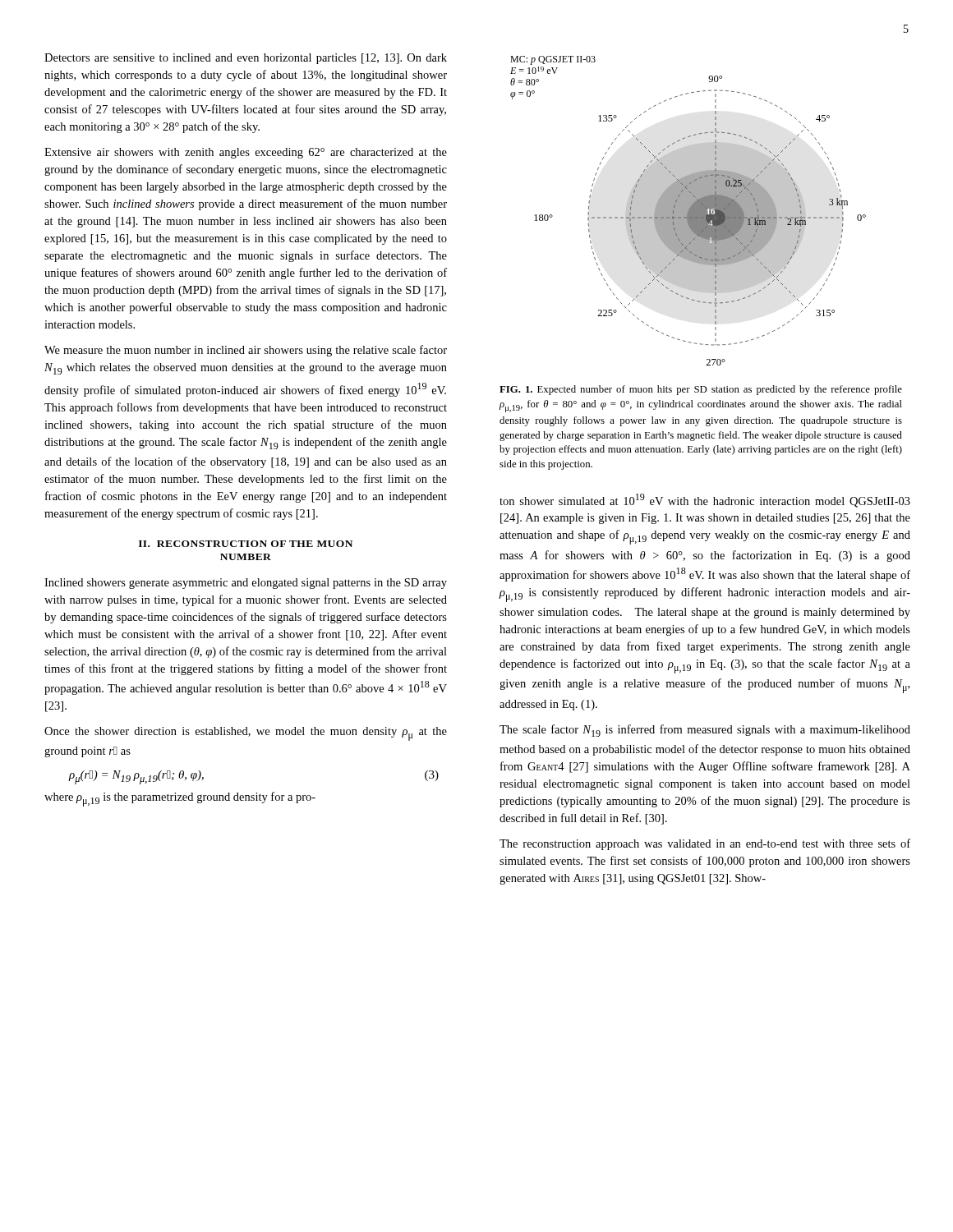Click on the caption containing "FIG. 1. Expected"

(701, 427)
